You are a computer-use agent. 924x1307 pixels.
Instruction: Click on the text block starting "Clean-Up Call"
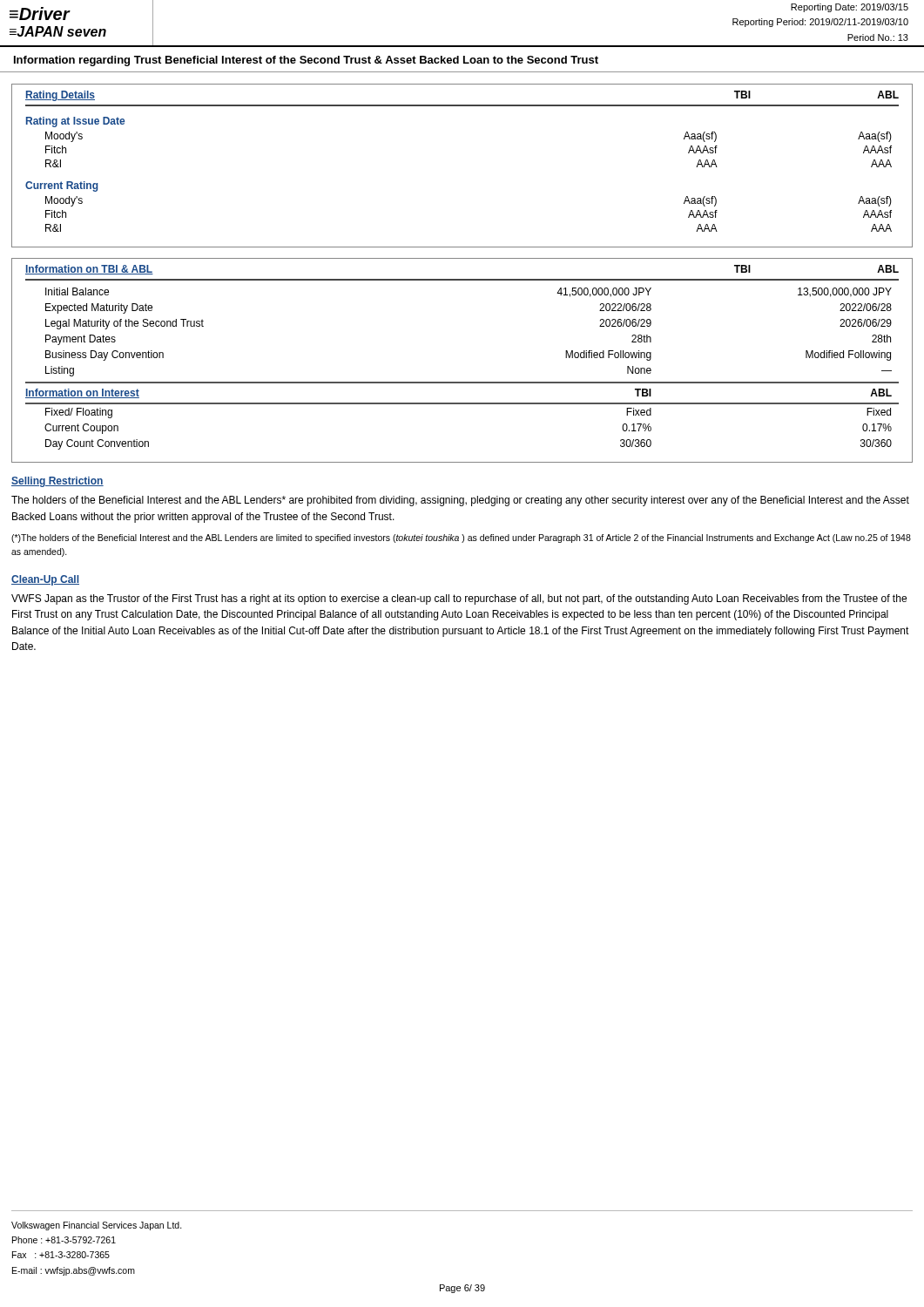[x=45, y=579]
